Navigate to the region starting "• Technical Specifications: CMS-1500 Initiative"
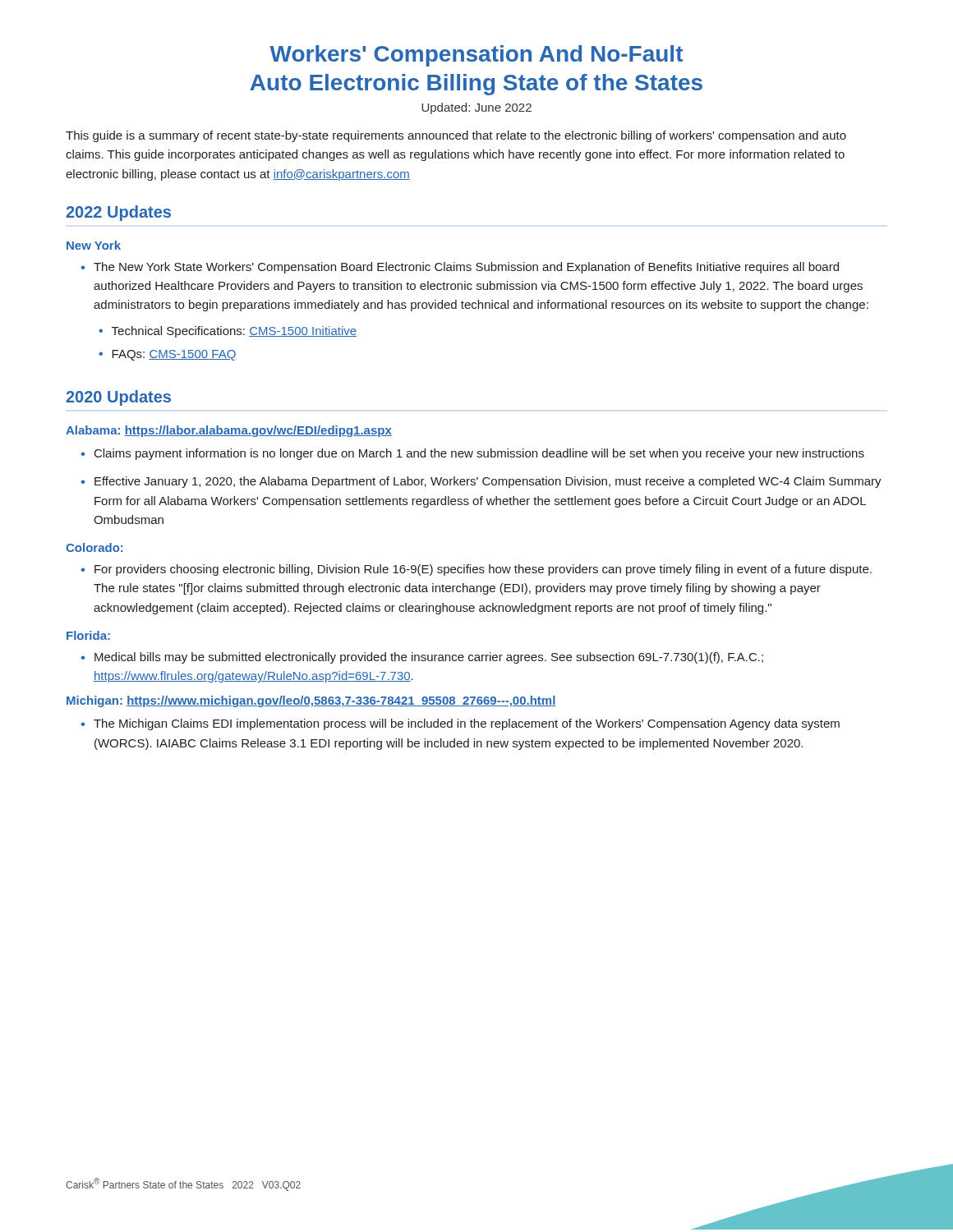 coord(228,332)
